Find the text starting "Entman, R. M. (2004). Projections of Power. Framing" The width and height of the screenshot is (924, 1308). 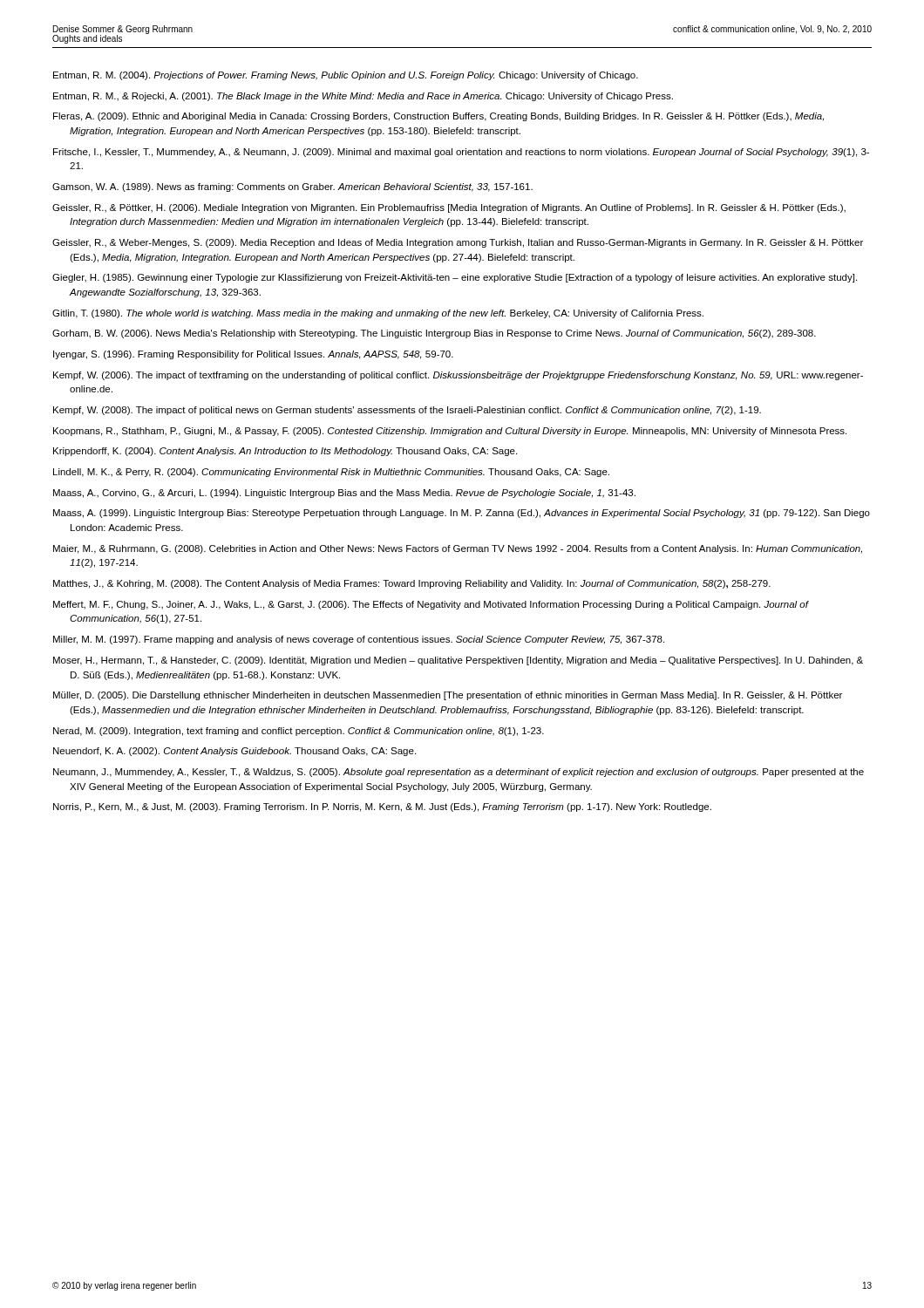point(345,75)
